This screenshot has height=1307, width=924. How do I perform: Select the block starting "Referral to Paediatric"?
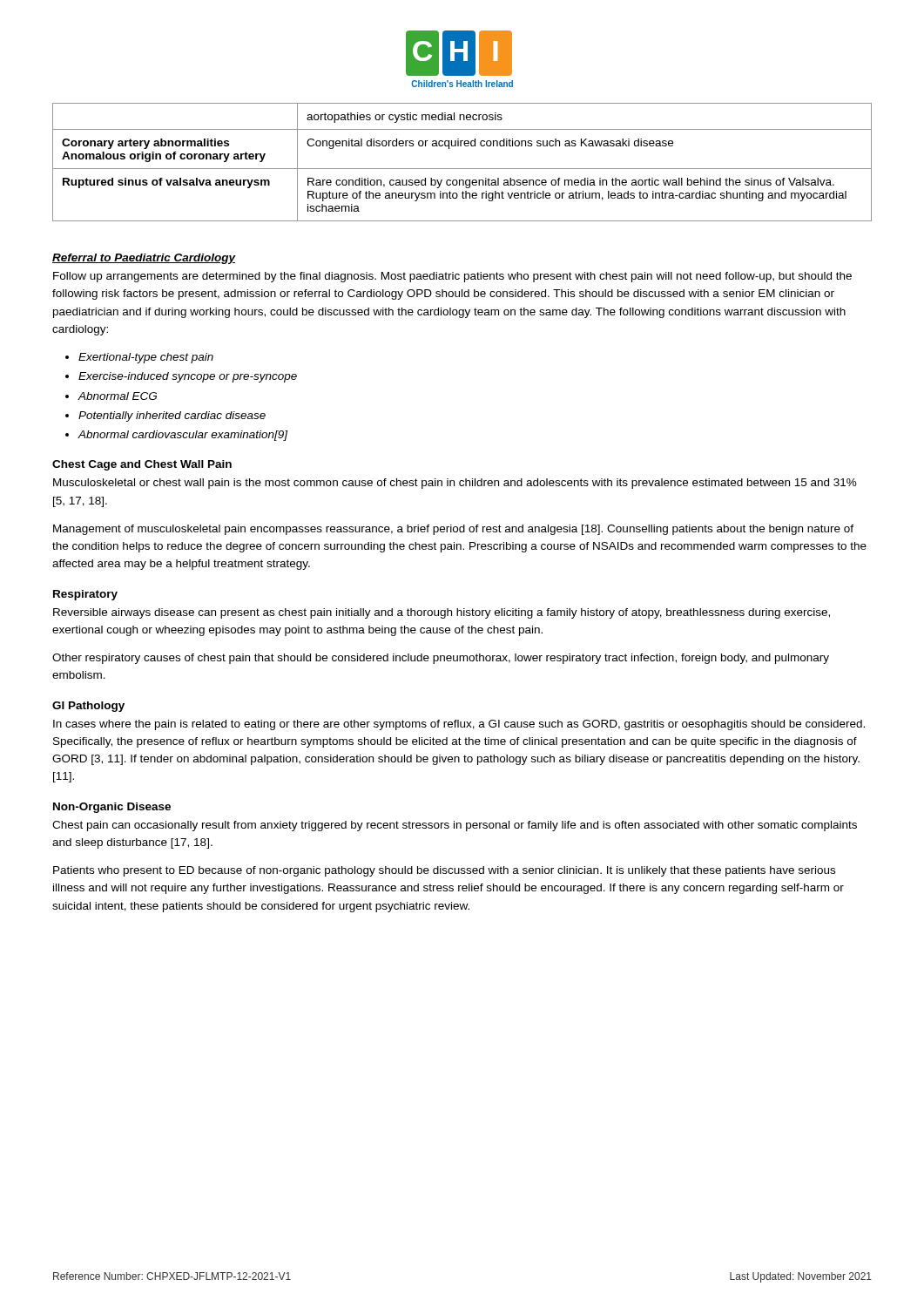pyautogui.click(x=144, y=257)
